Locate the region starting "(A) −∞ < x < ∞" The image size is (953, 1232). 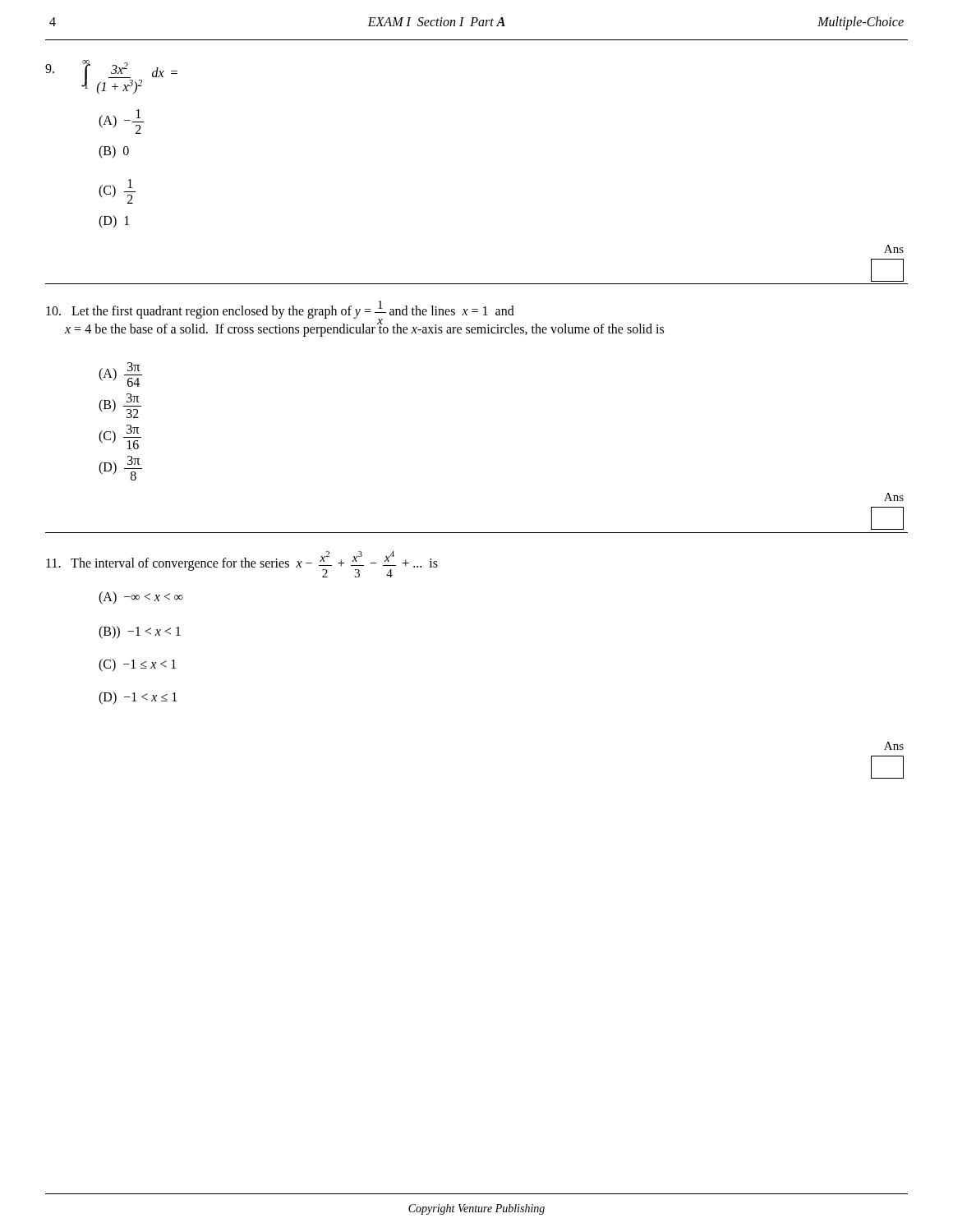pyautogui.click(x=141, y=597)
